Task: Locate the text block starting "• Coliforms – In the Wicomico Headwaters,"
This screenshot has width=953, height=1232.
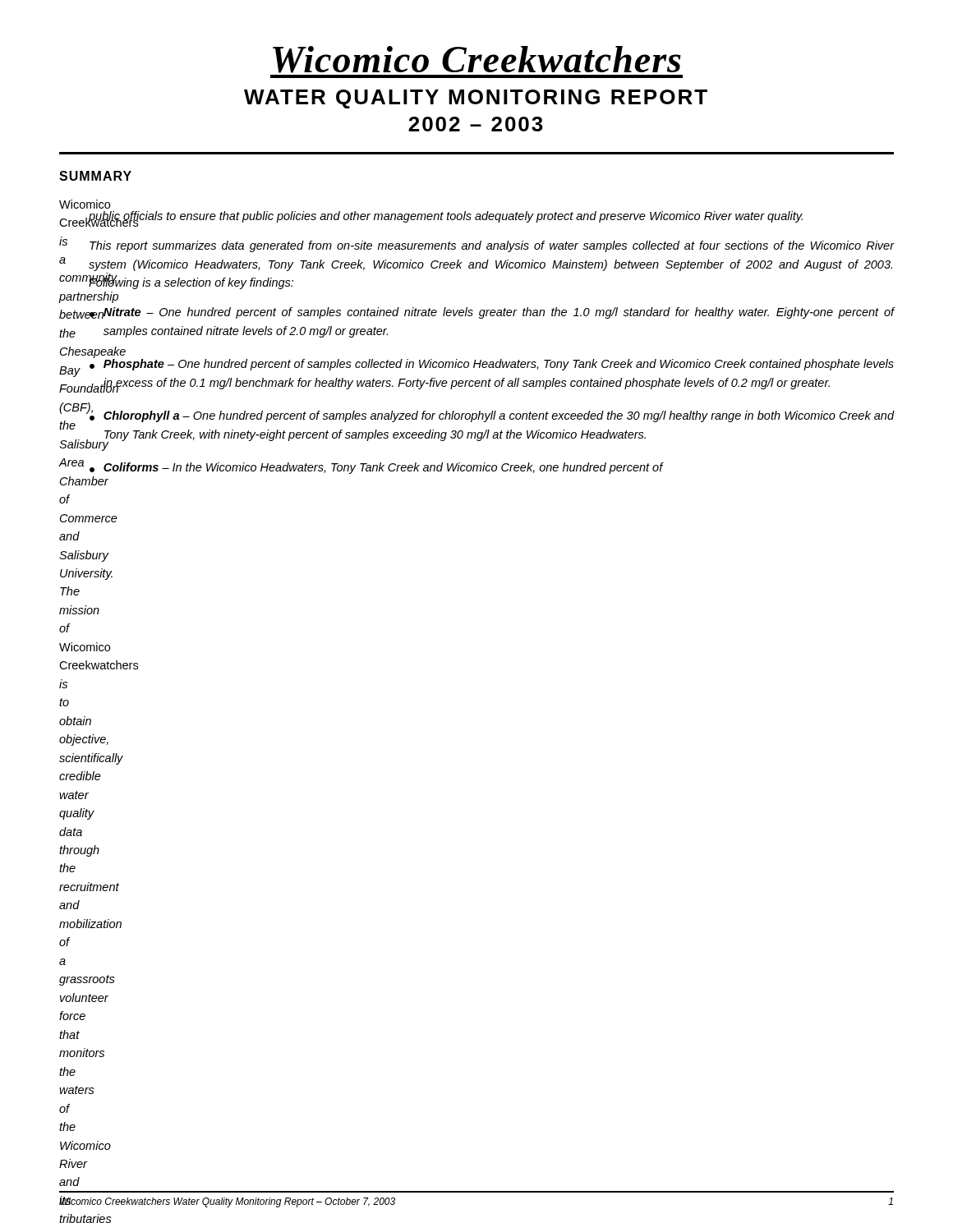Action: tap(491, 470)
